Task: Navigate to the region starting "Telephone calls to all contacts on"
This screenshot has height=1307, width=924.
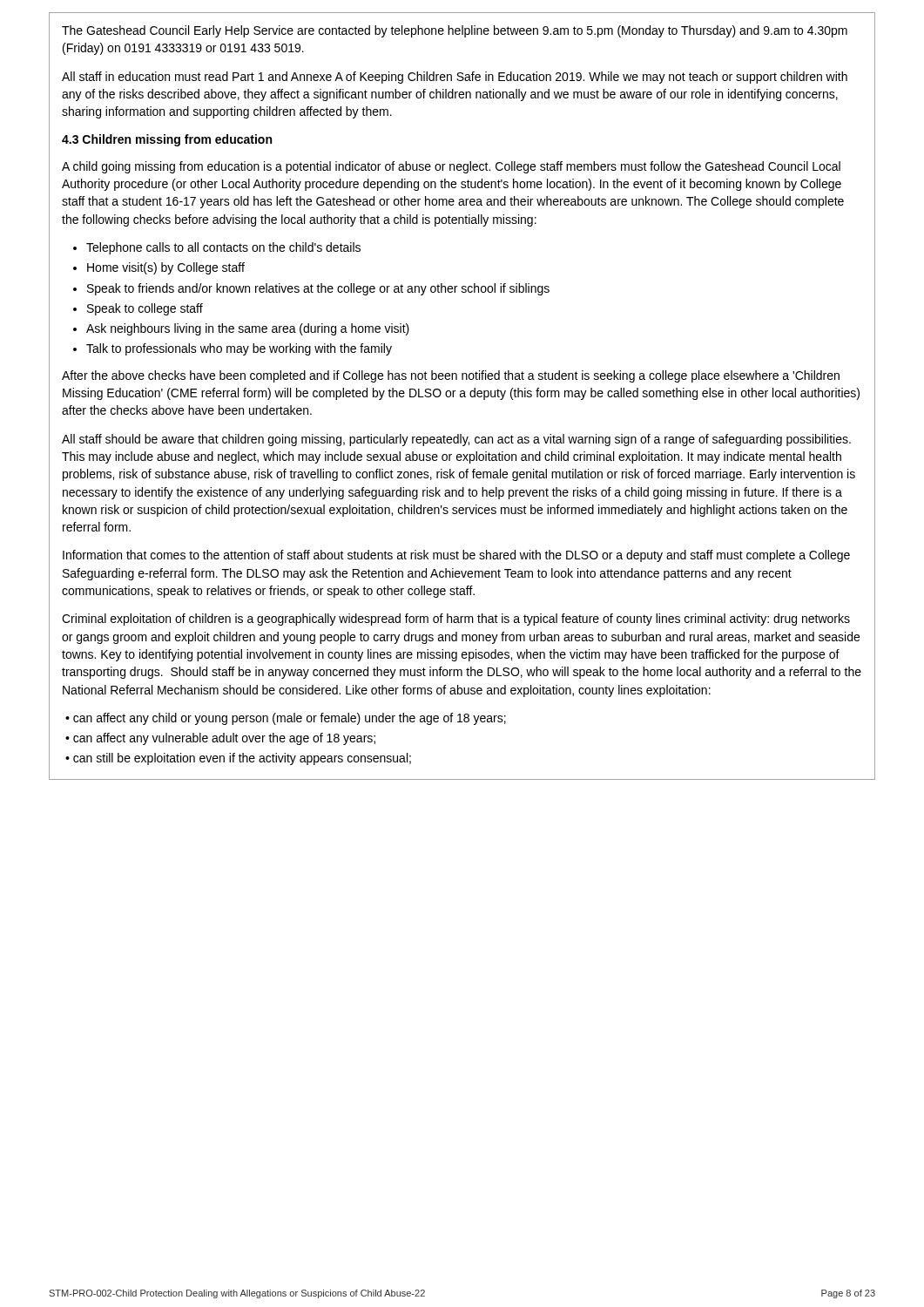Action: 223,248
